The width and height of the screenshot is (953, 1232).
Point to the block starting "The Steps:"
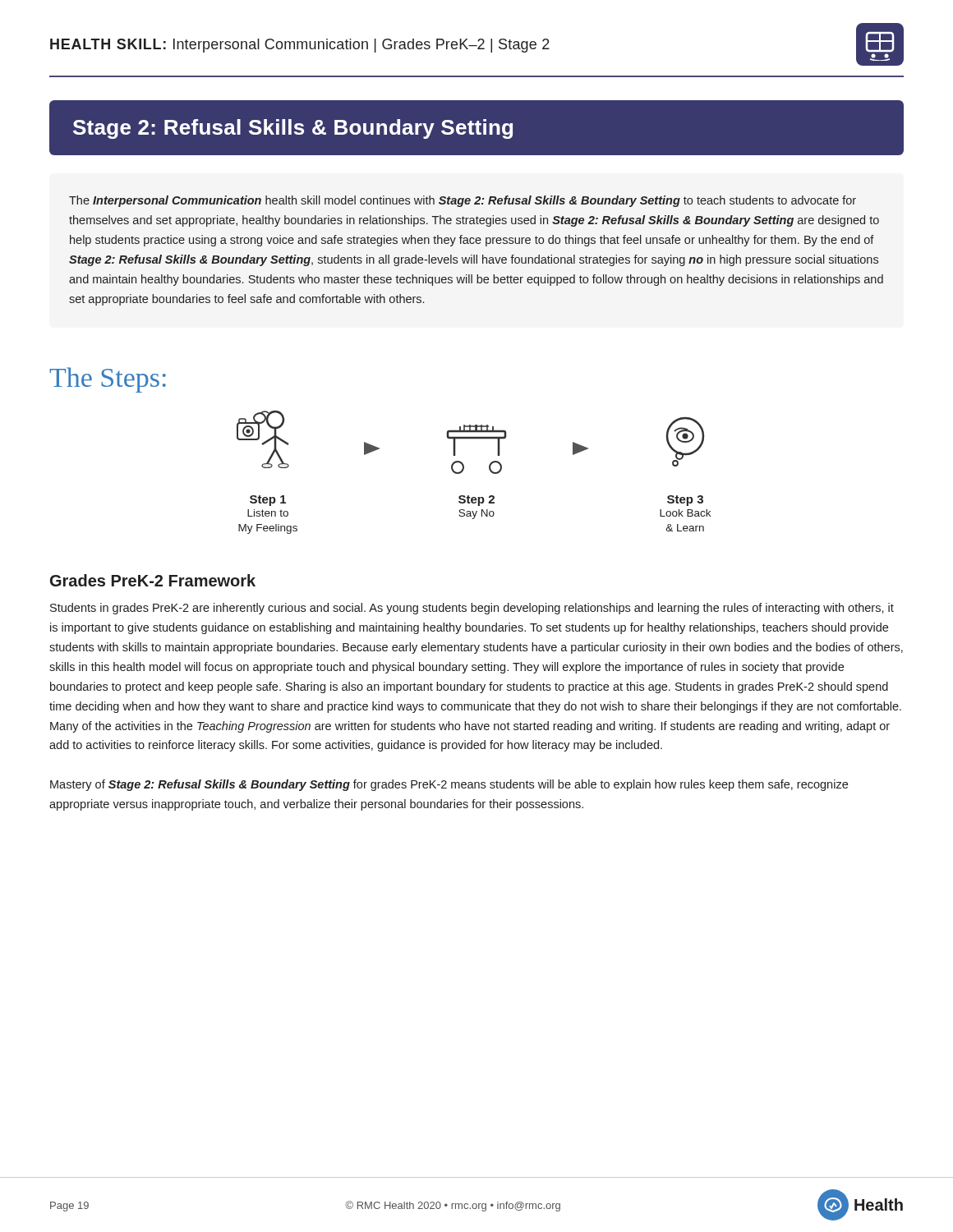(x=108, y=380)
